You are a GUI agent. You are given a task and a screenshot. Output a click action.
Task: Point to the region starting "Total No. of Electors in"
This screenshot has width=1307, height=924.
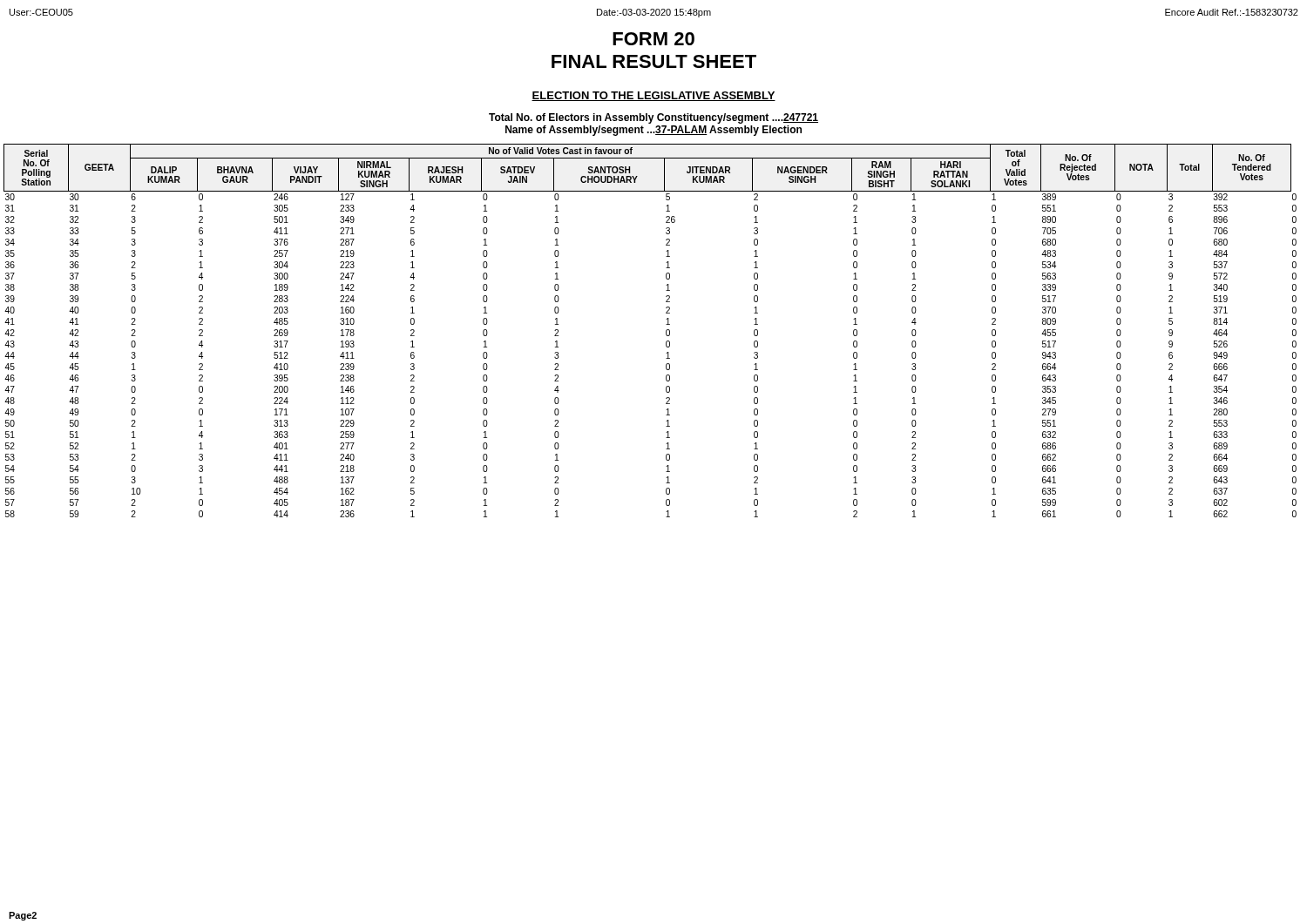coord(654,124)
